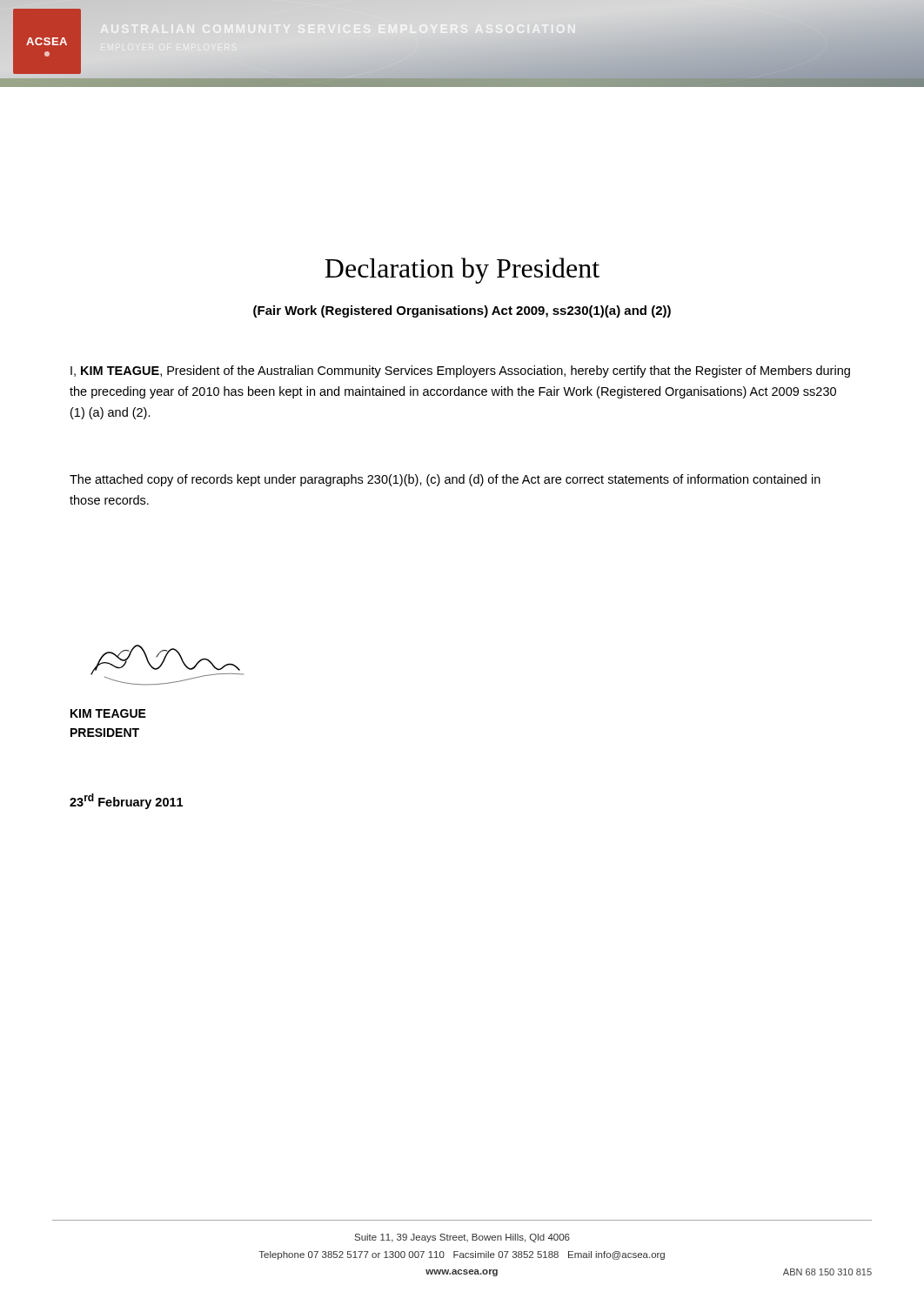Select the section header with the text "(Fair Work (Registered Organisations) Act 2009, ss230(1)(a) and"

click(462, 310)
